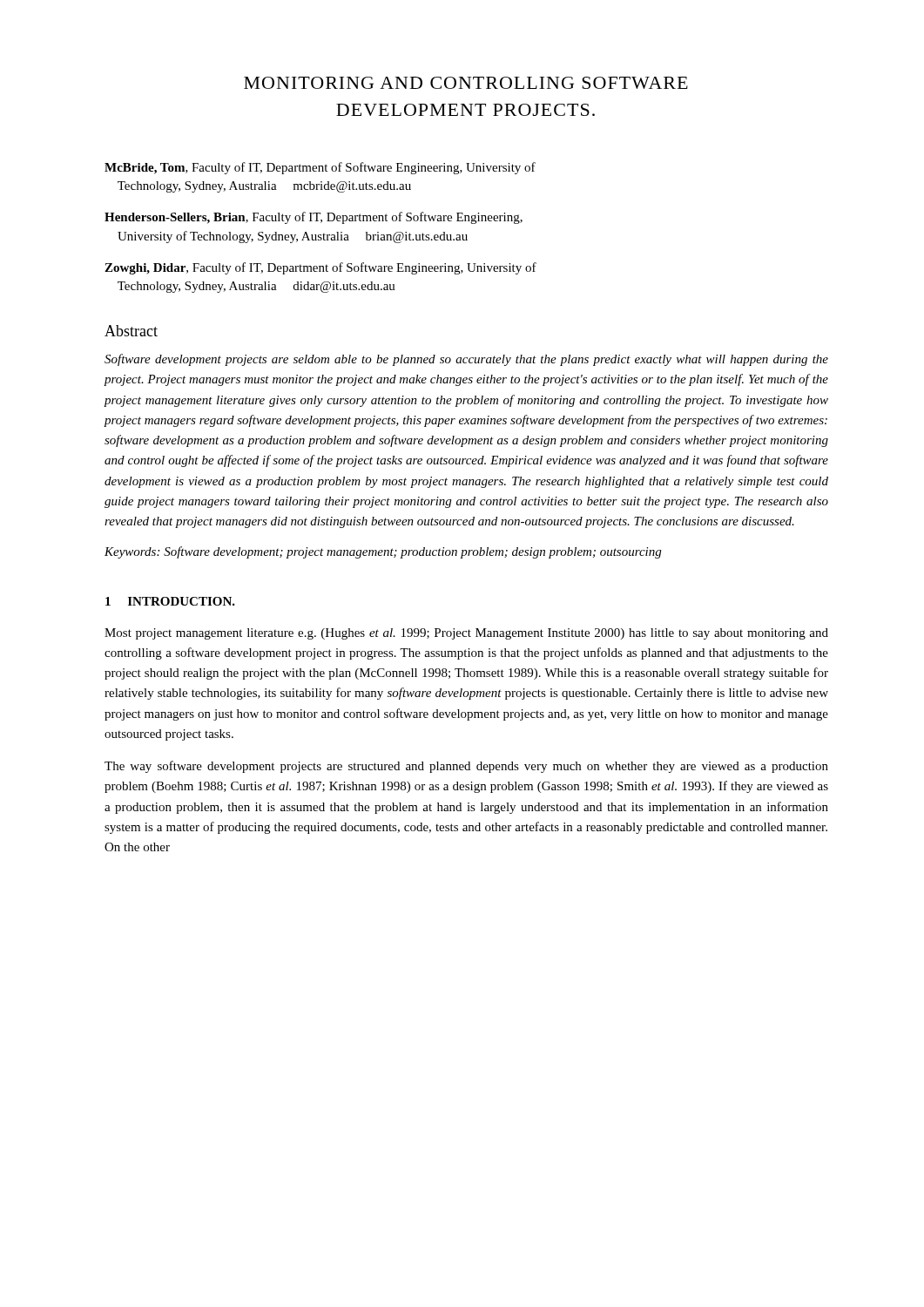Locate the text block that reads "The way software development projects are structured"

click(x=466, y=806)
